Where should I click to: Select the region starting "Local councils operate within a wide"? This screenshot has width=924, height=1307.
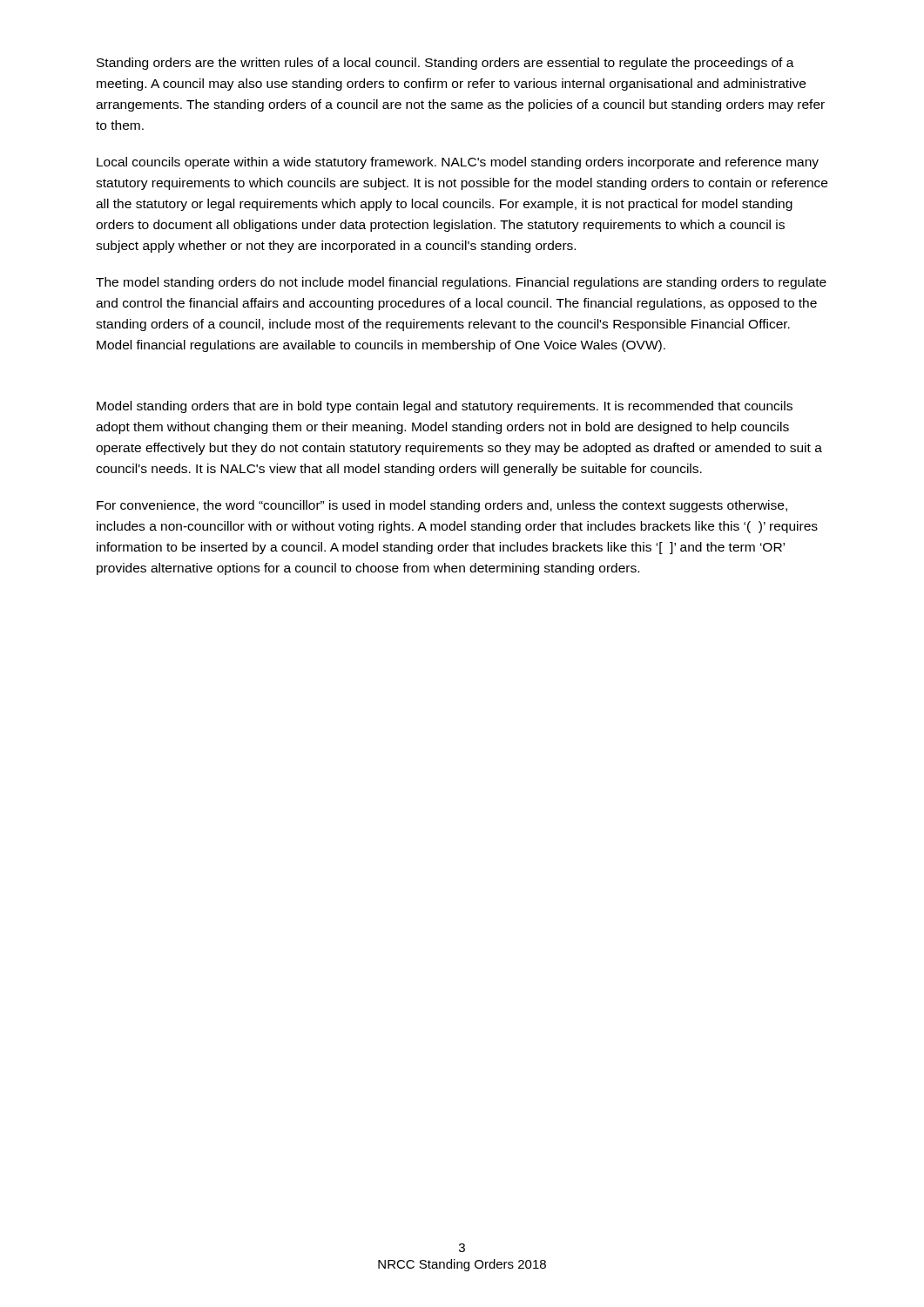click(462, 203)
